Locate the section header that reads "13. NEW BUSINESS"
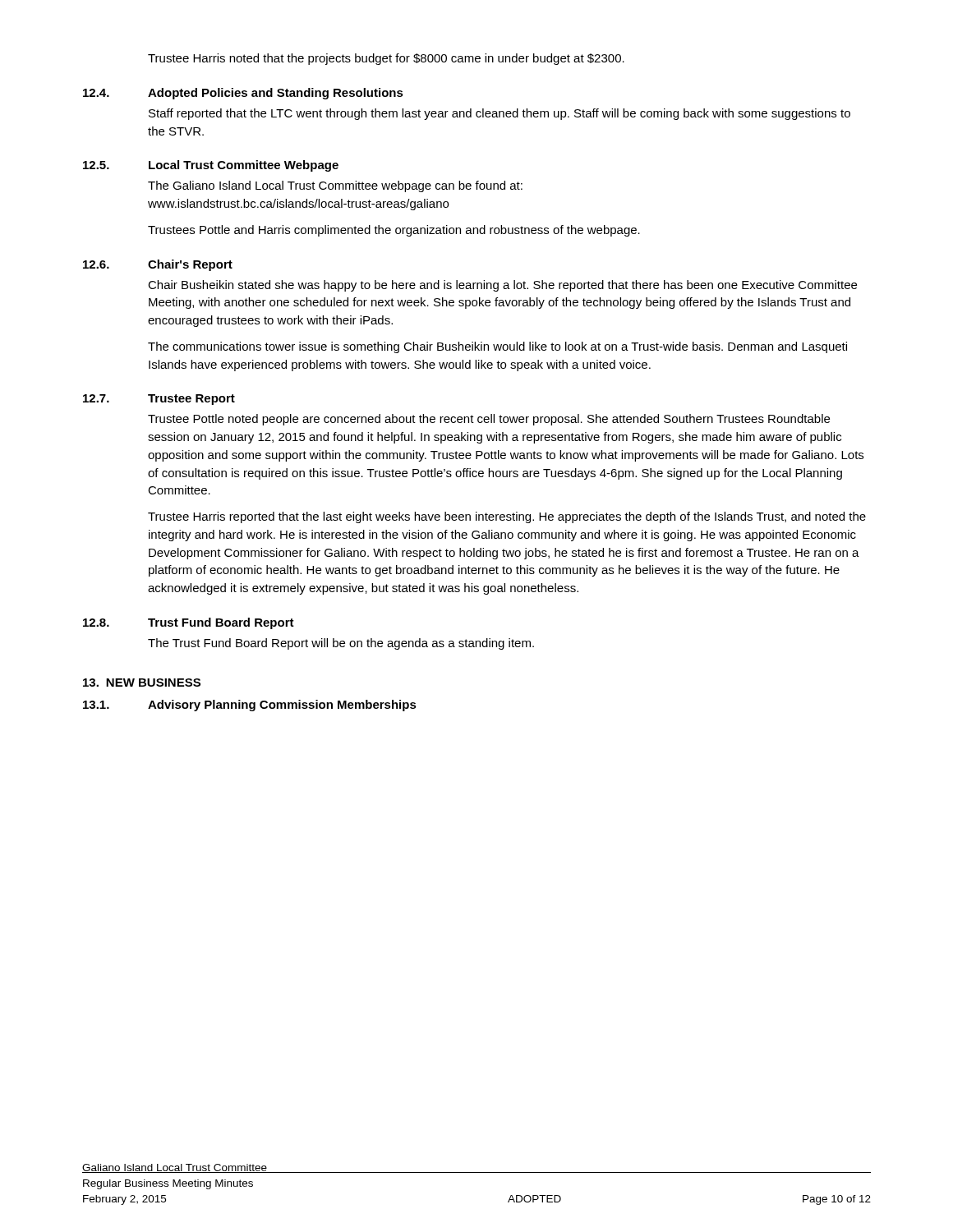Viewport: 953px width, 1232px height. point(142,682)
